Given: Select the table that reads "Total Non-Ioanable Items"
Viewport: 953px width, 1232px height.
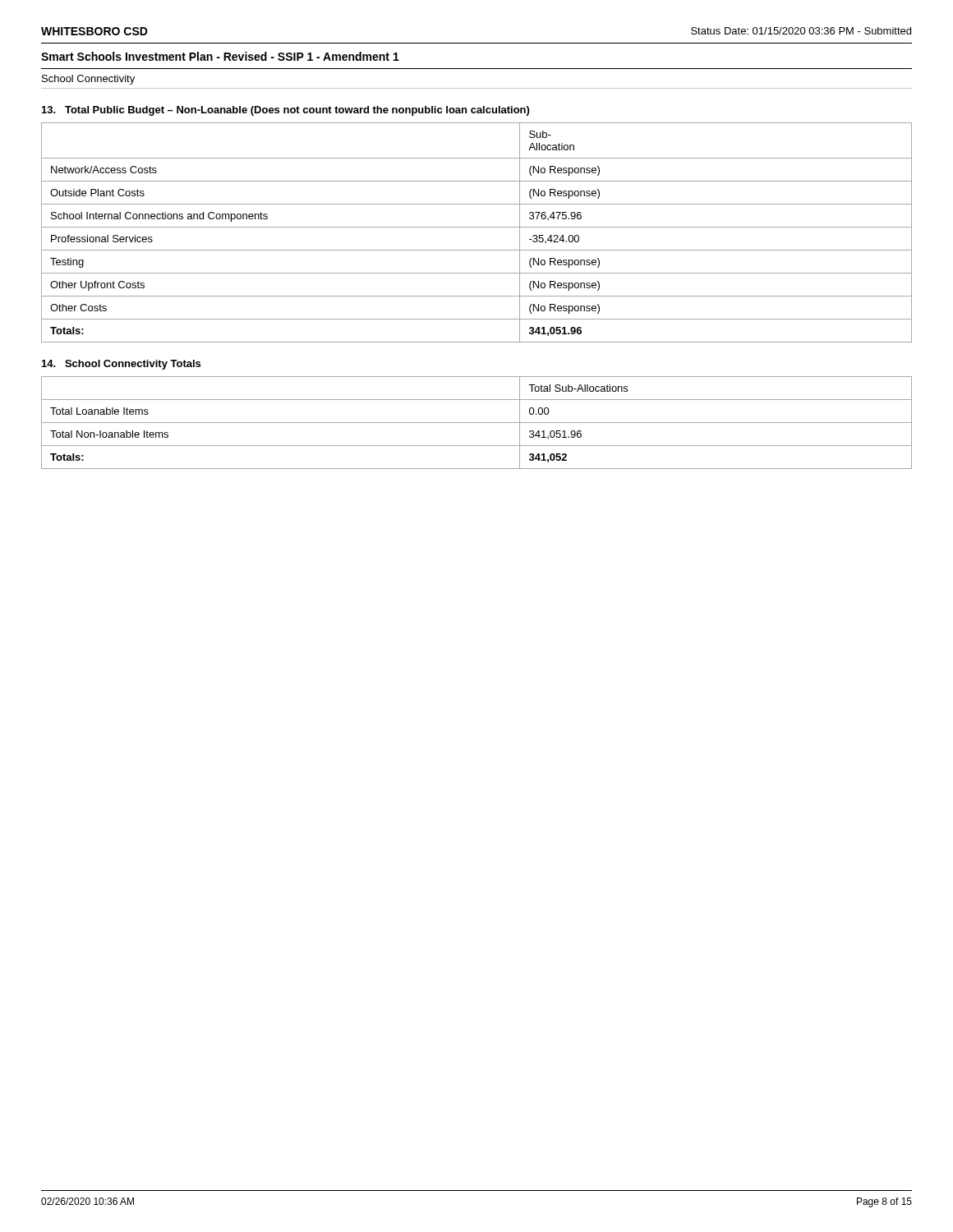Looking at the screenshot, I should click(476, 423).
